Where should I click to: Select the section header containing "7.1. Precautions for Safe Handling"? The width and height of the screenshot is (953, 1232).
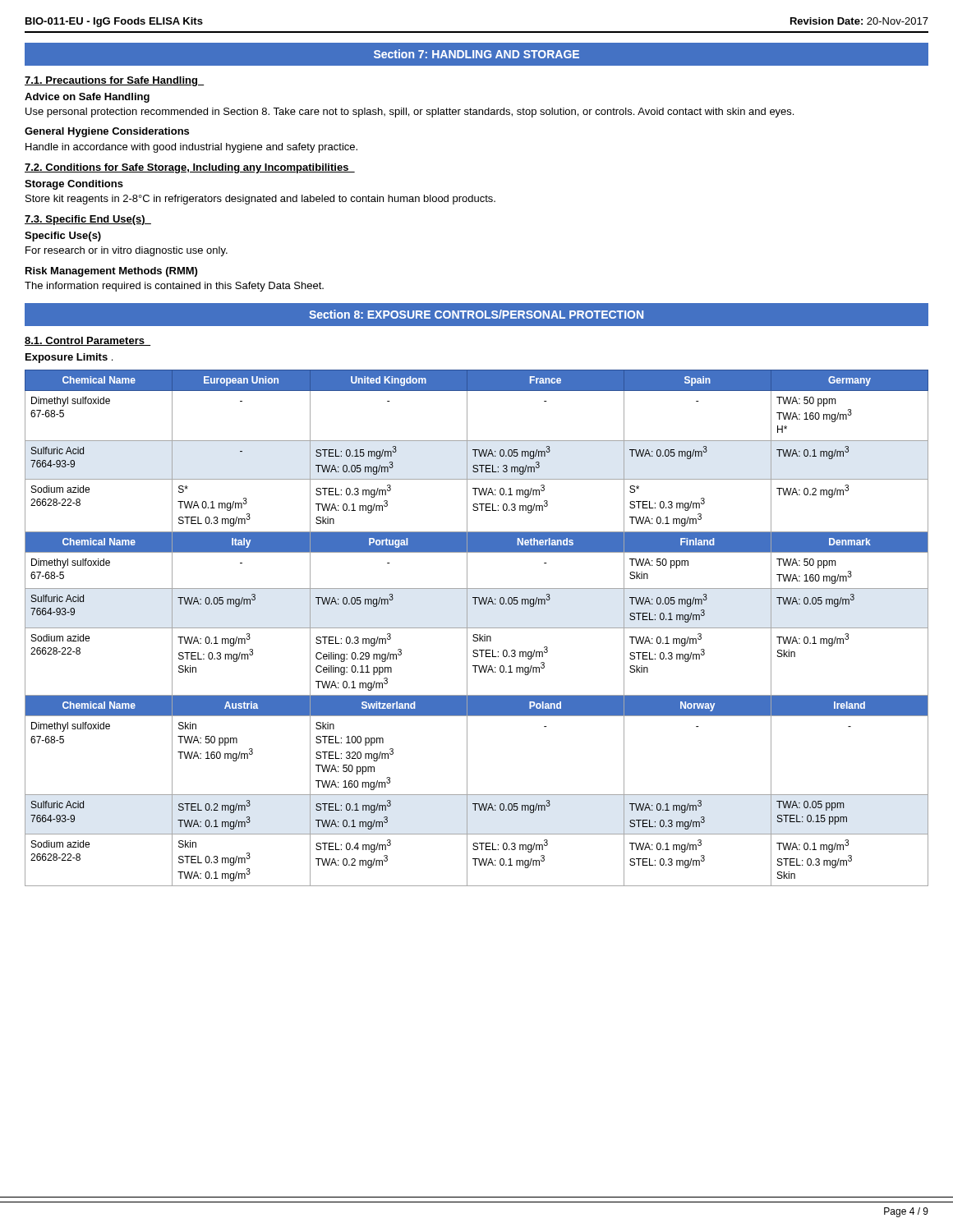114,80
